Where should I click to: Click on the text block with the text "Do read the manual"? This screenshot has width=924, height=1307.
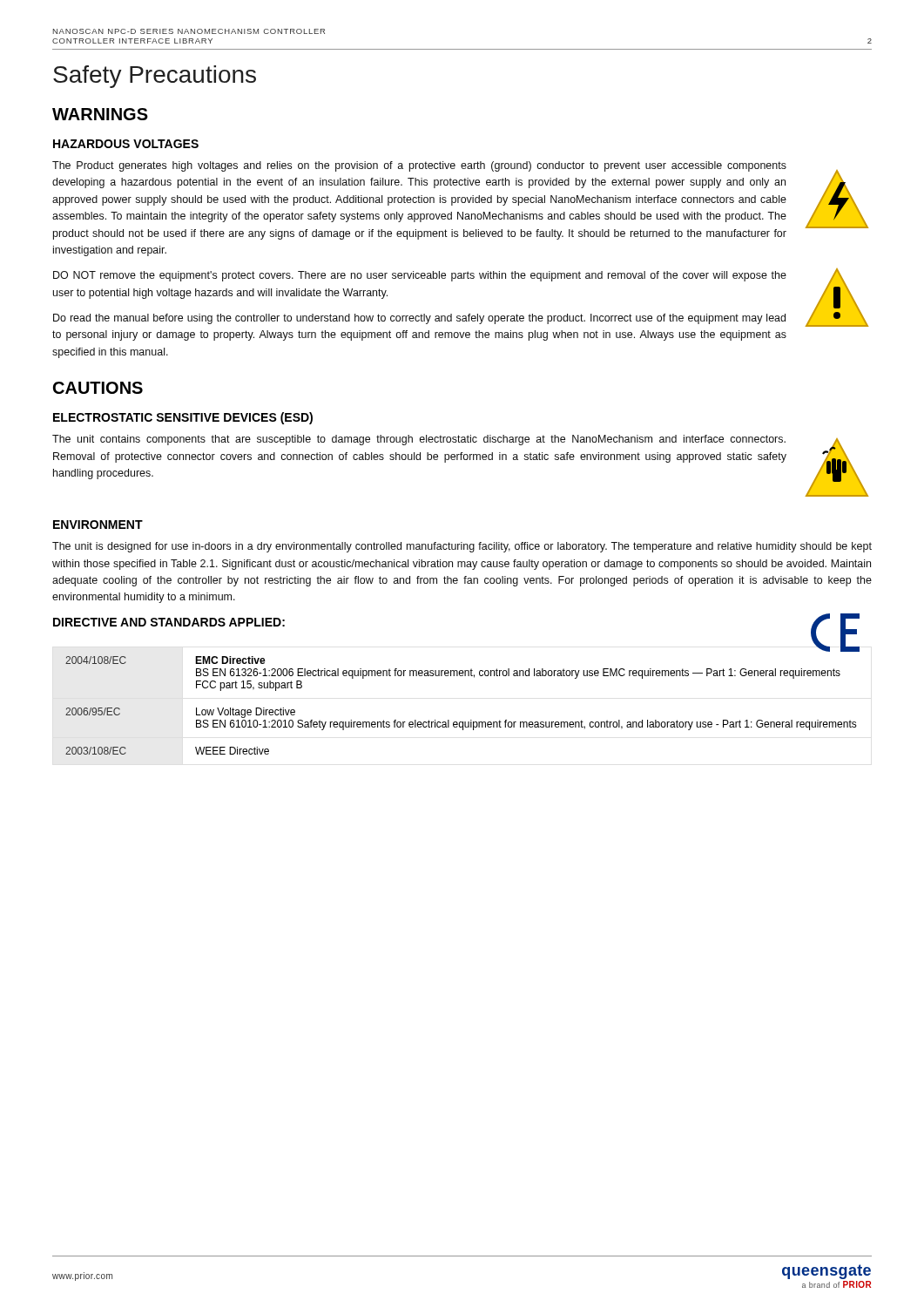click(419, 336)
